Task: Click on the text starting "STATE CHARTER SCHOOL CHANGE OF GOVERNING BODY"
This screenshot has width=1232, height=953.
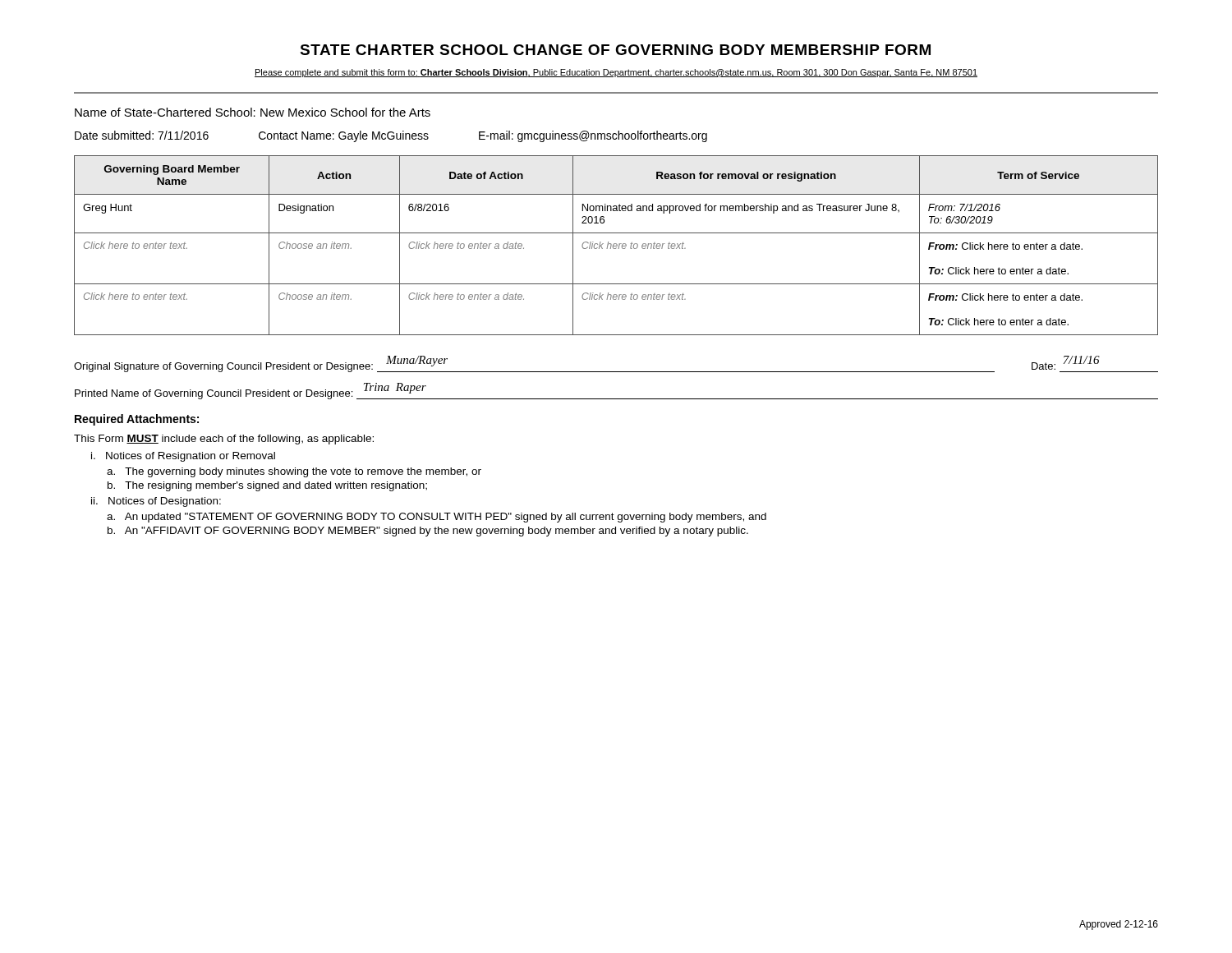Action: [616, 50]
